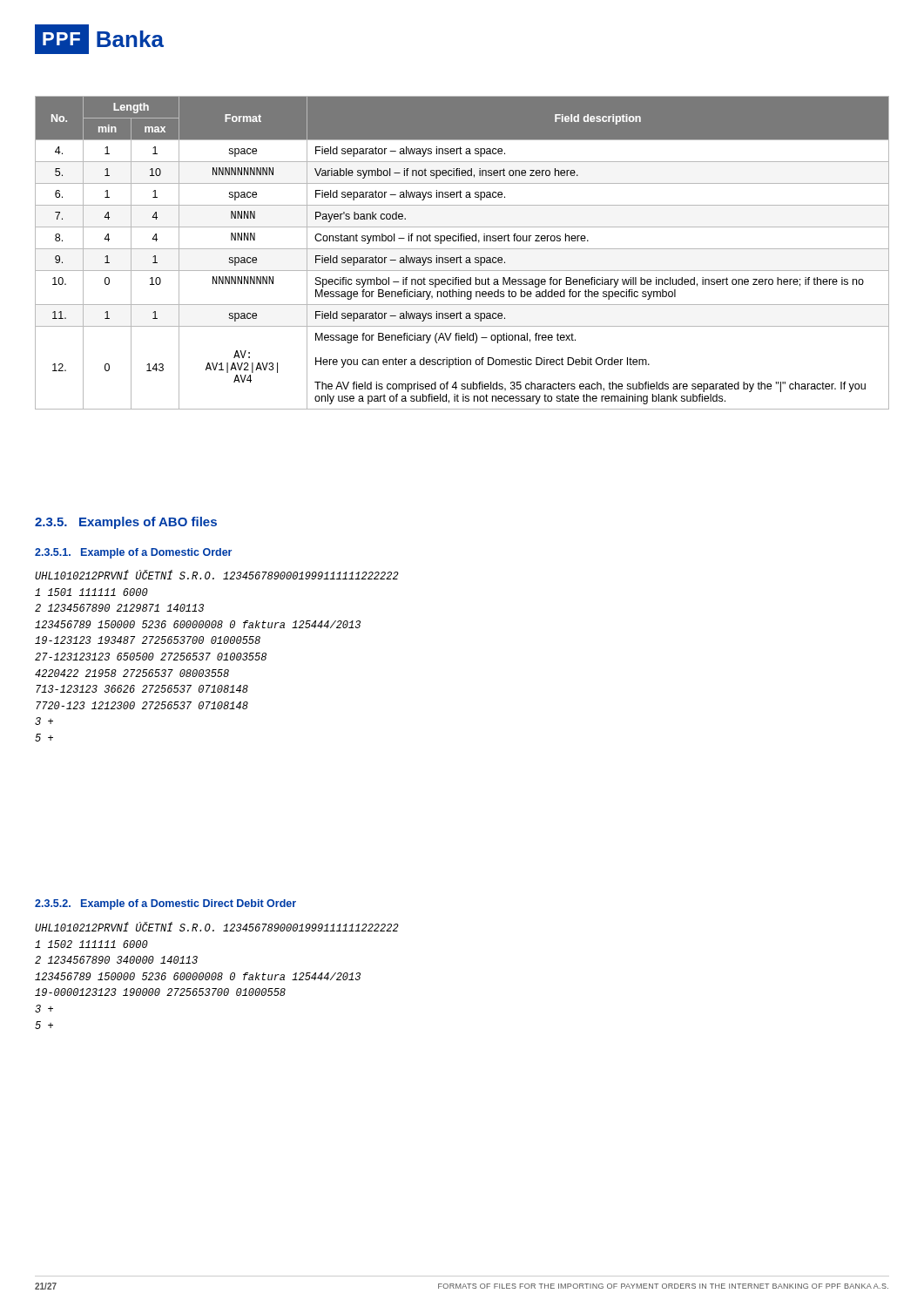Click on the logo
Screen dimensions: 1307x924
click(122, 39)
